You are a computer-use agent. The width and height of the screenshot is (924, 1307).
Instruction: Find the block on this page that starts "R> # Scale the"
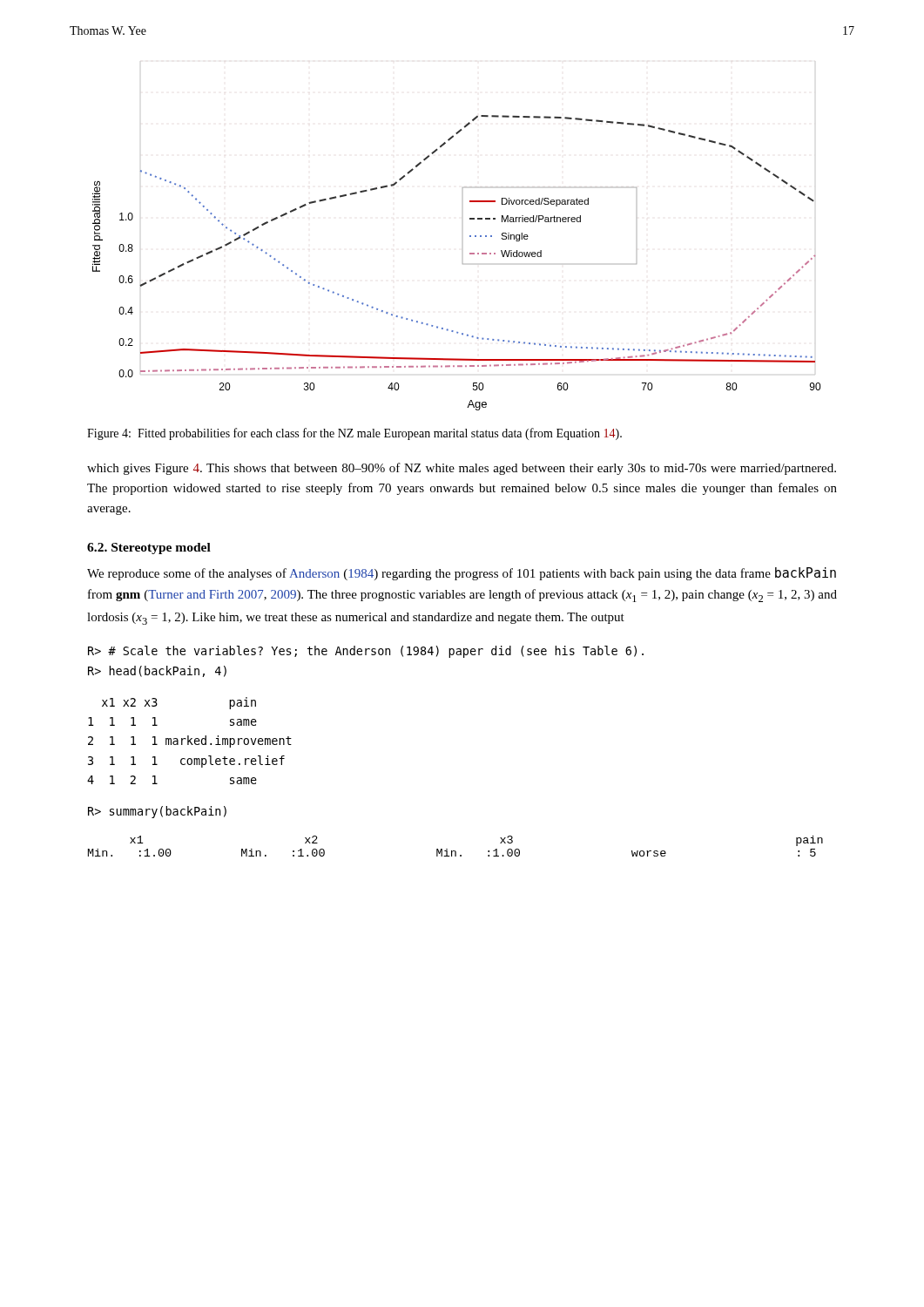367,661
